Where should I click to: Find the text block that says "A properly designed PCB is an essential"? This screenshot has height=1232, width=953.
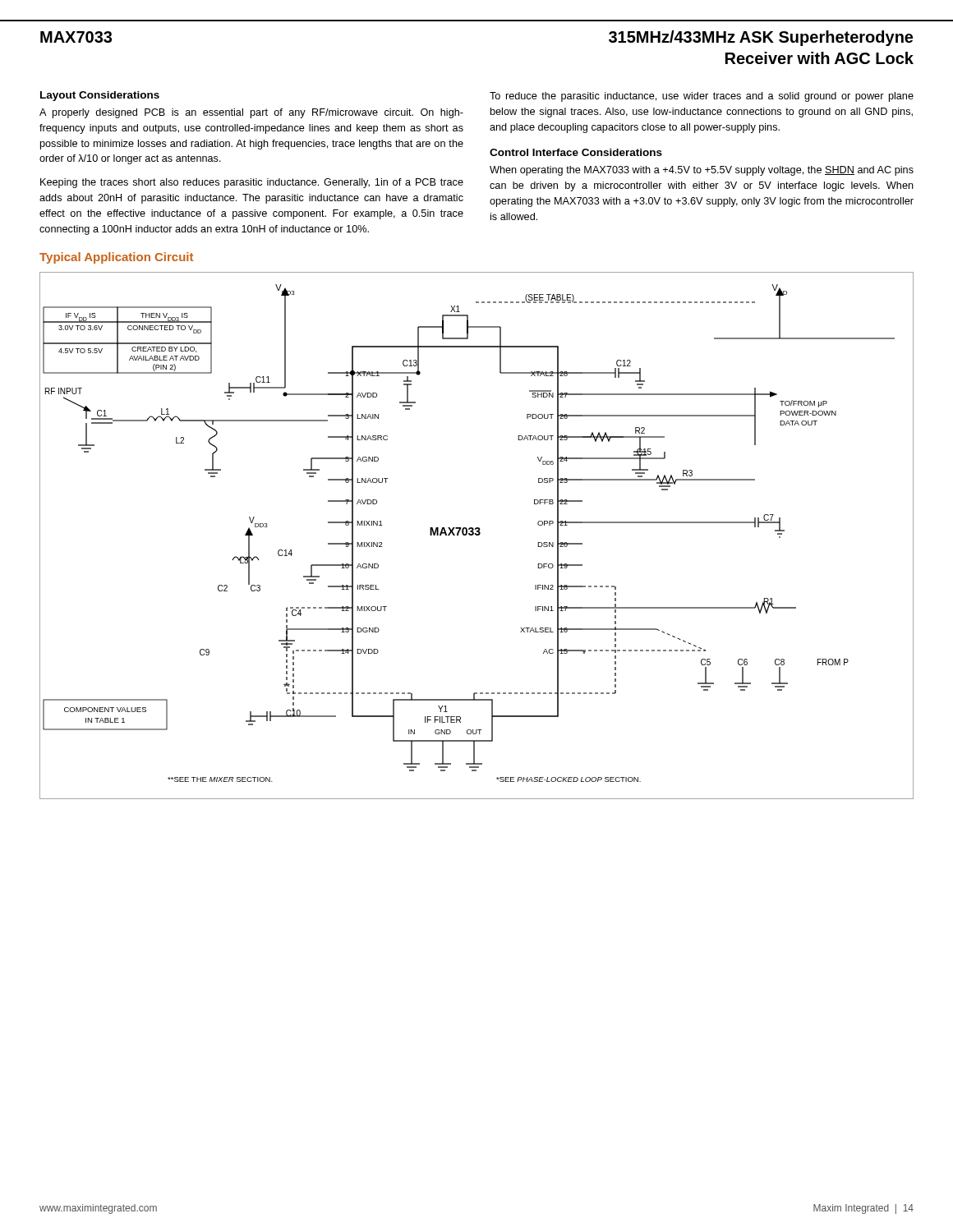pos(251,136)
